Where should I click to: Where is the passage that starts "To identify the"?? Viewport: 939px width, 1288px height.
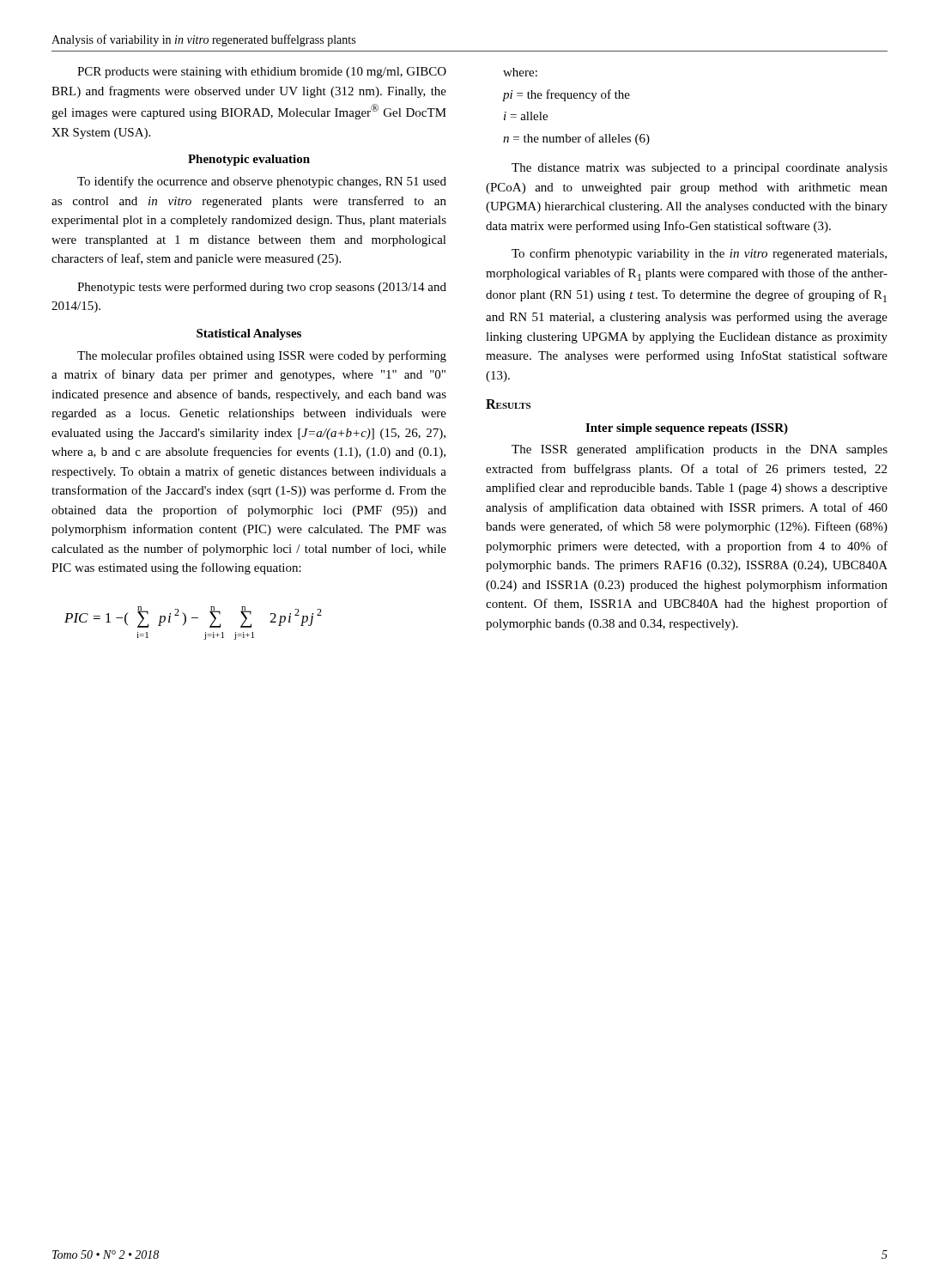click(x=249, y=244)
